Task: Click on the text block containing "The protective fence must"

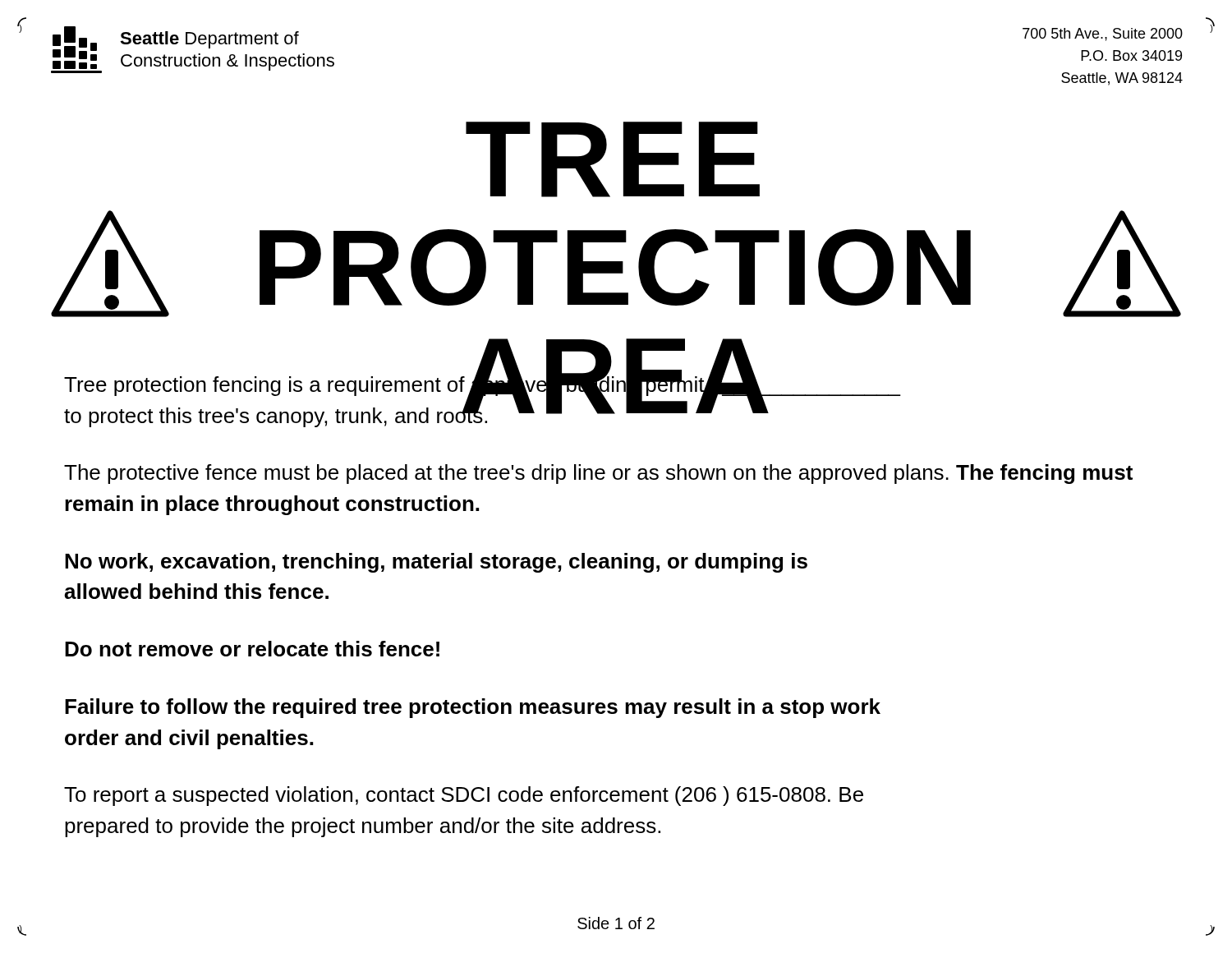Action: [x=598, y=488]
